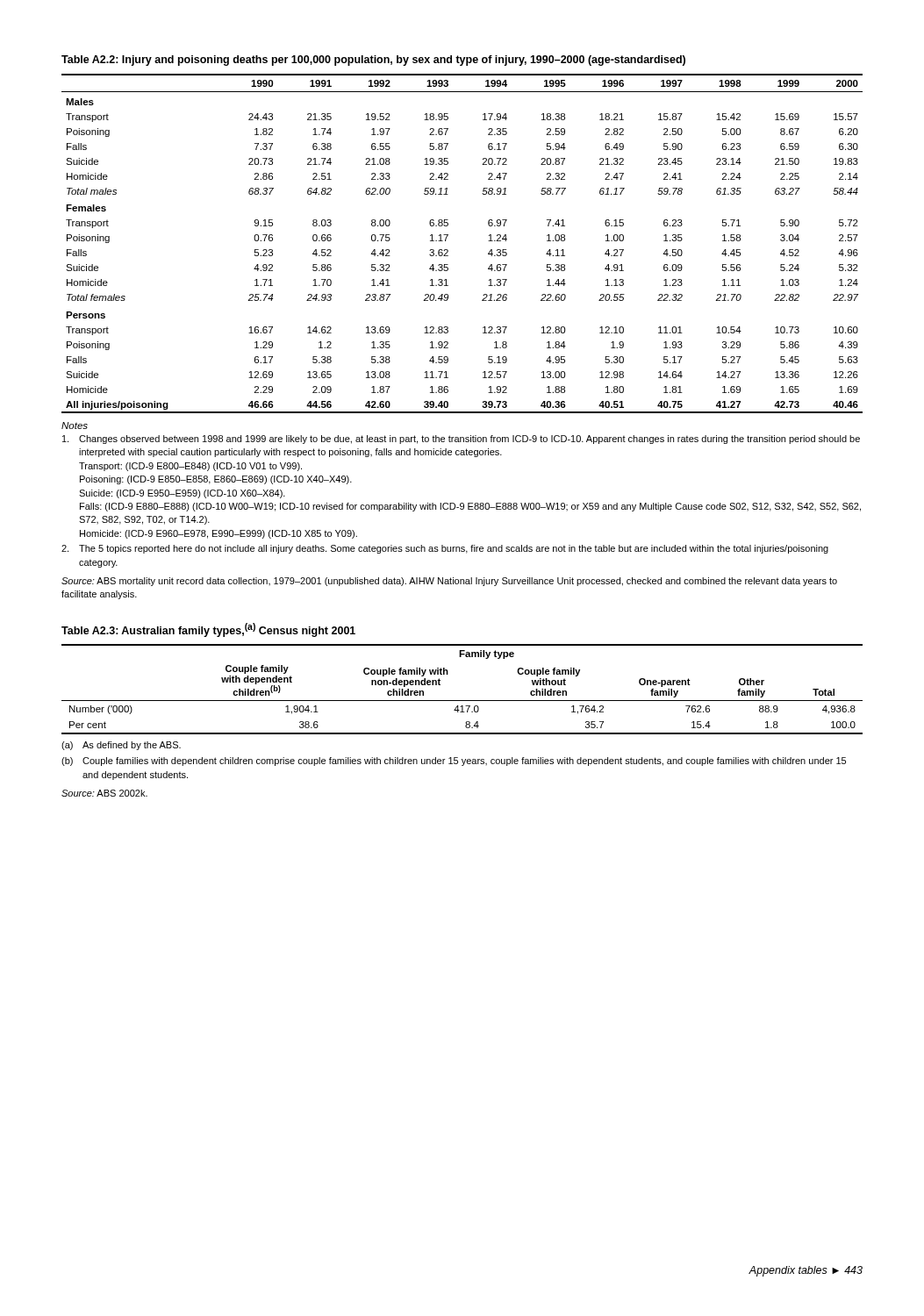Locate the text block with the text "Source: ABS mortality unit"
Image resolution: width=924 pixels, height=1316 pixels.
tap(449, 587)
